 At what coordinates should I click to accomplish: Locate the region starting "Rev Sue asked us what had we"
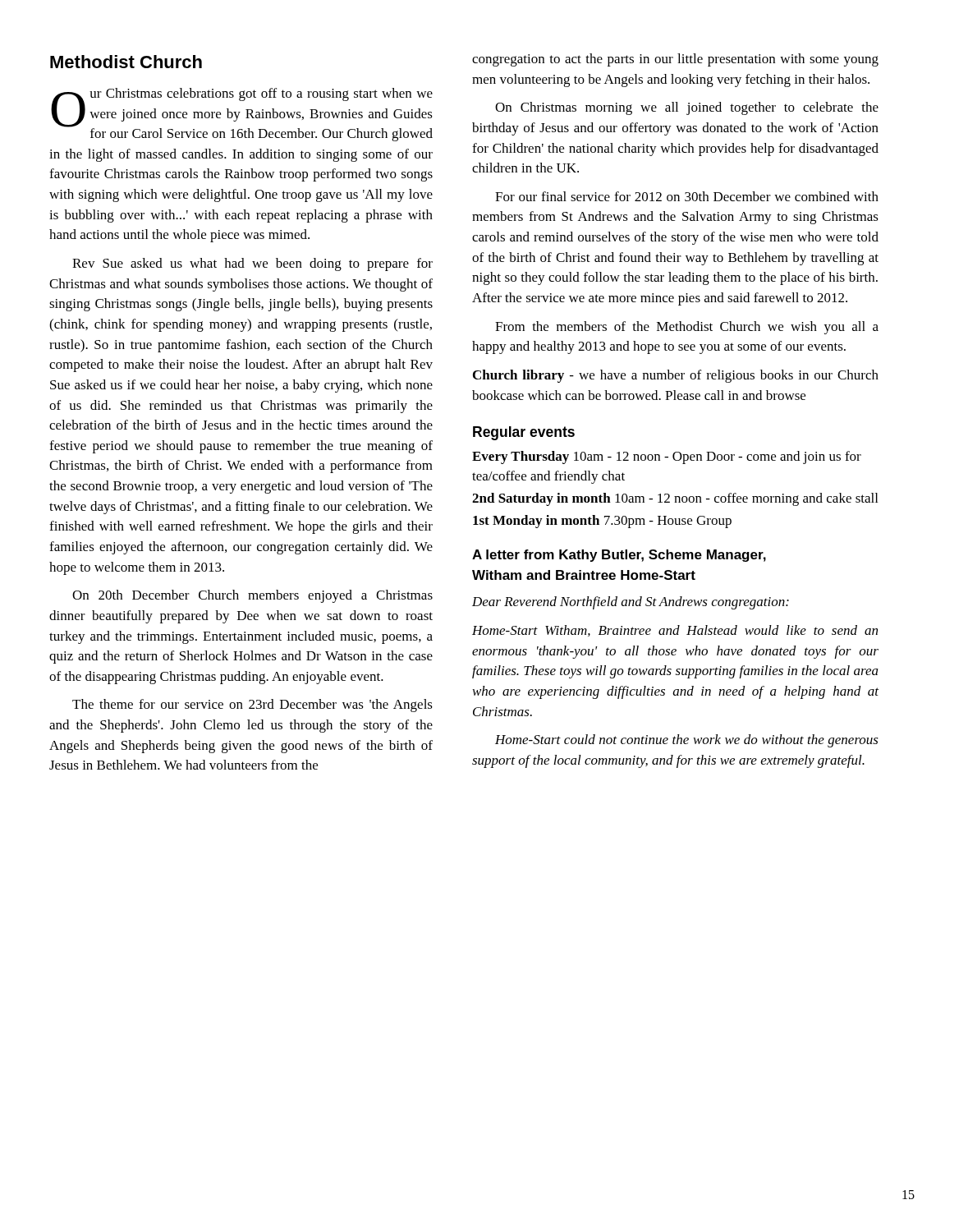[241, 416]
